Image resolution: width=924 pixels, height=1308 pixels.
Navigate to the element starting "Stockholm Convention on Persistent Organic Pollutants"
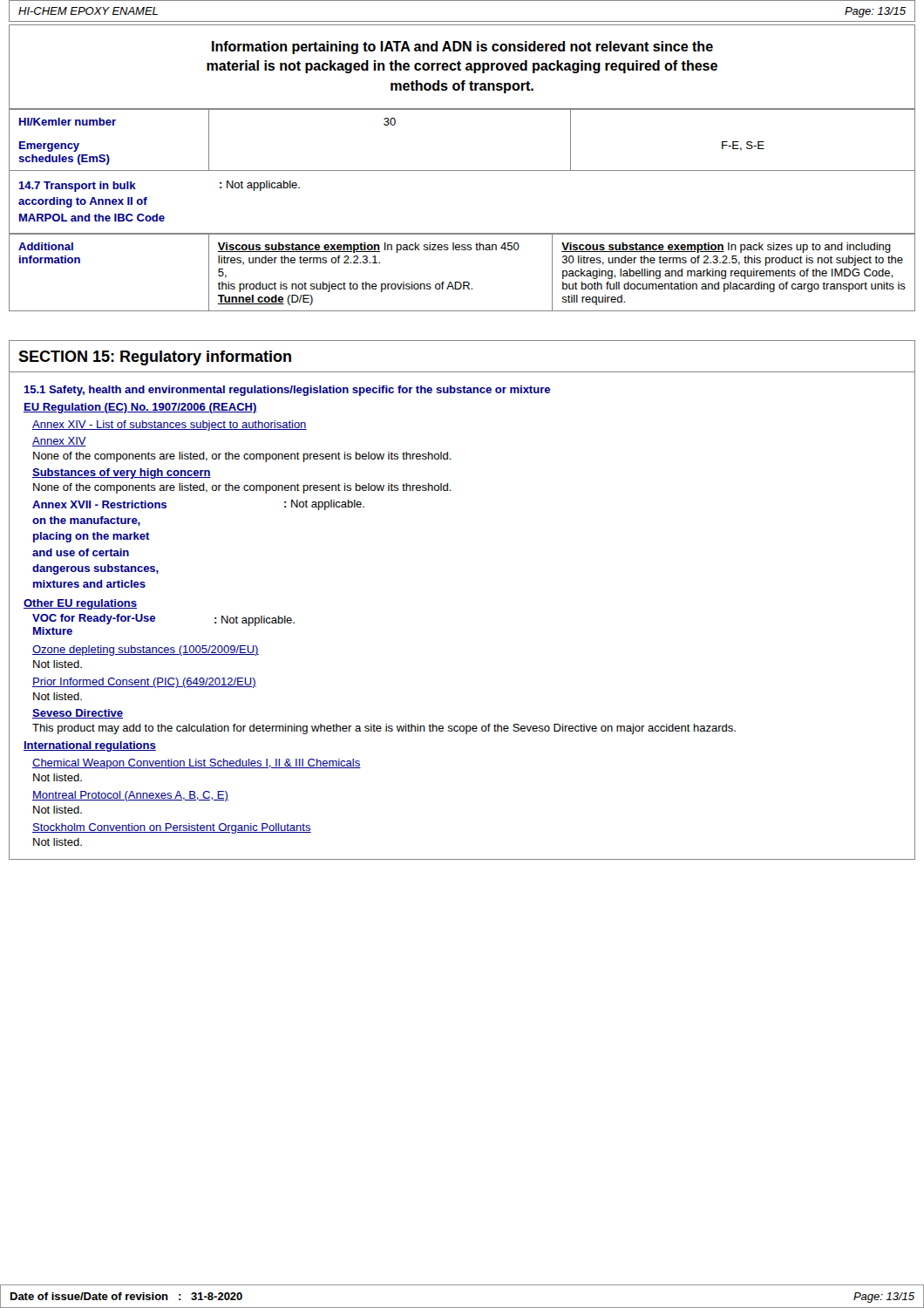pos(171,827)
